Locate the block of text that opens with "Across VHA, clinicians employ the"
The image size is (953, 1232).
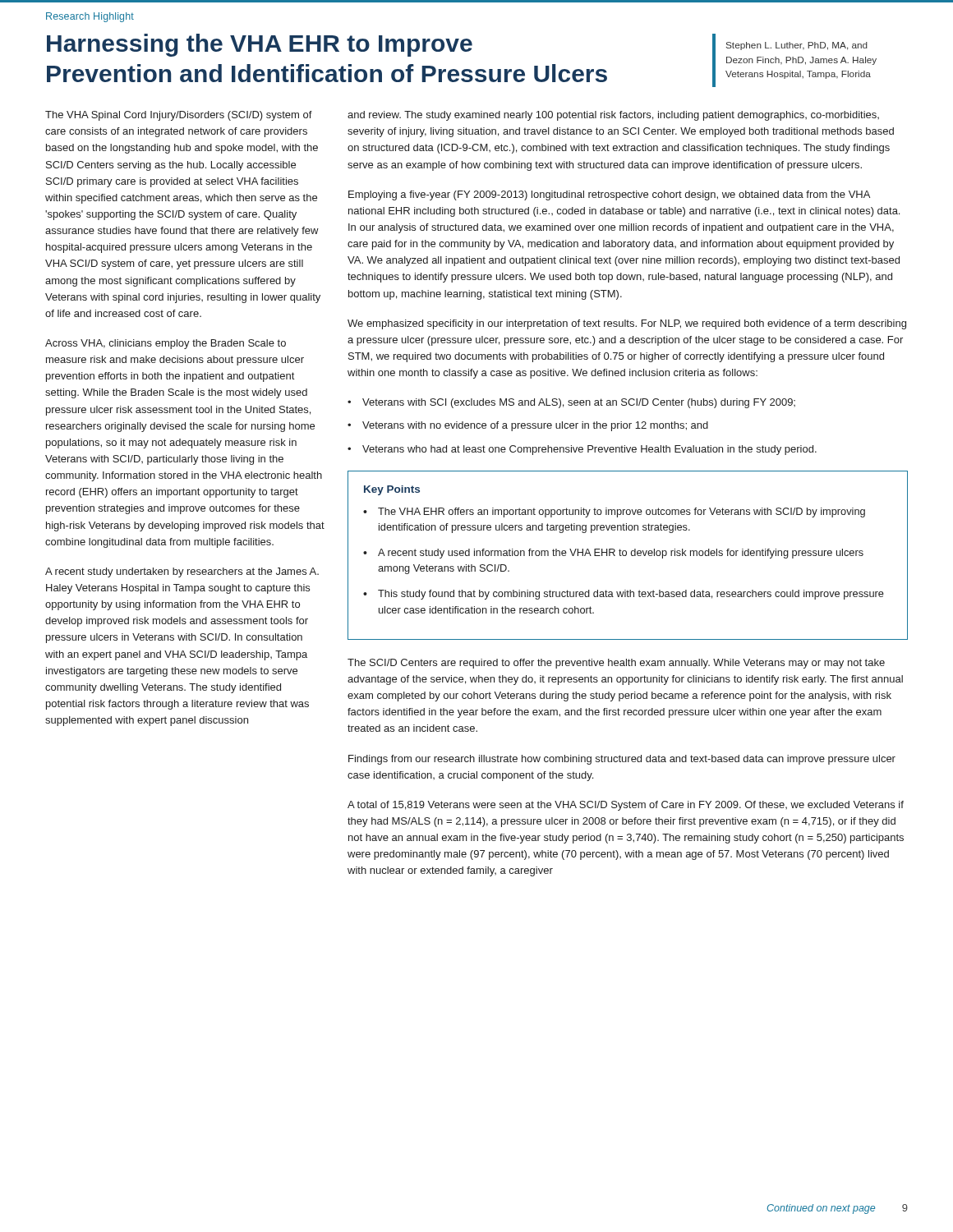(x=185, y=442)
